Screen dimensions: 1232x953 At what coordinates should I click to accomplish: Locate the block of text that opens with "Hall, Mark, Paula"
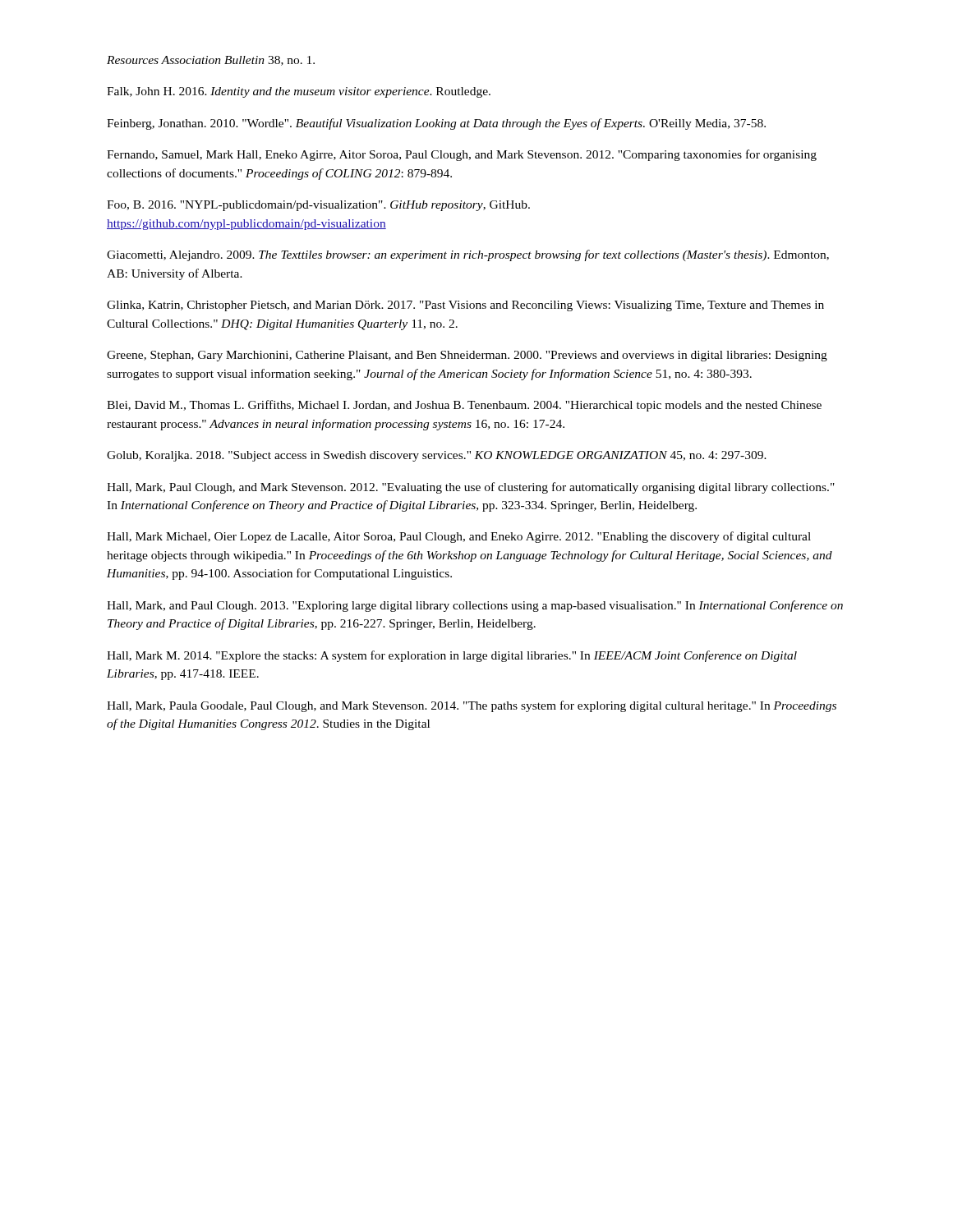coord(472,714)
